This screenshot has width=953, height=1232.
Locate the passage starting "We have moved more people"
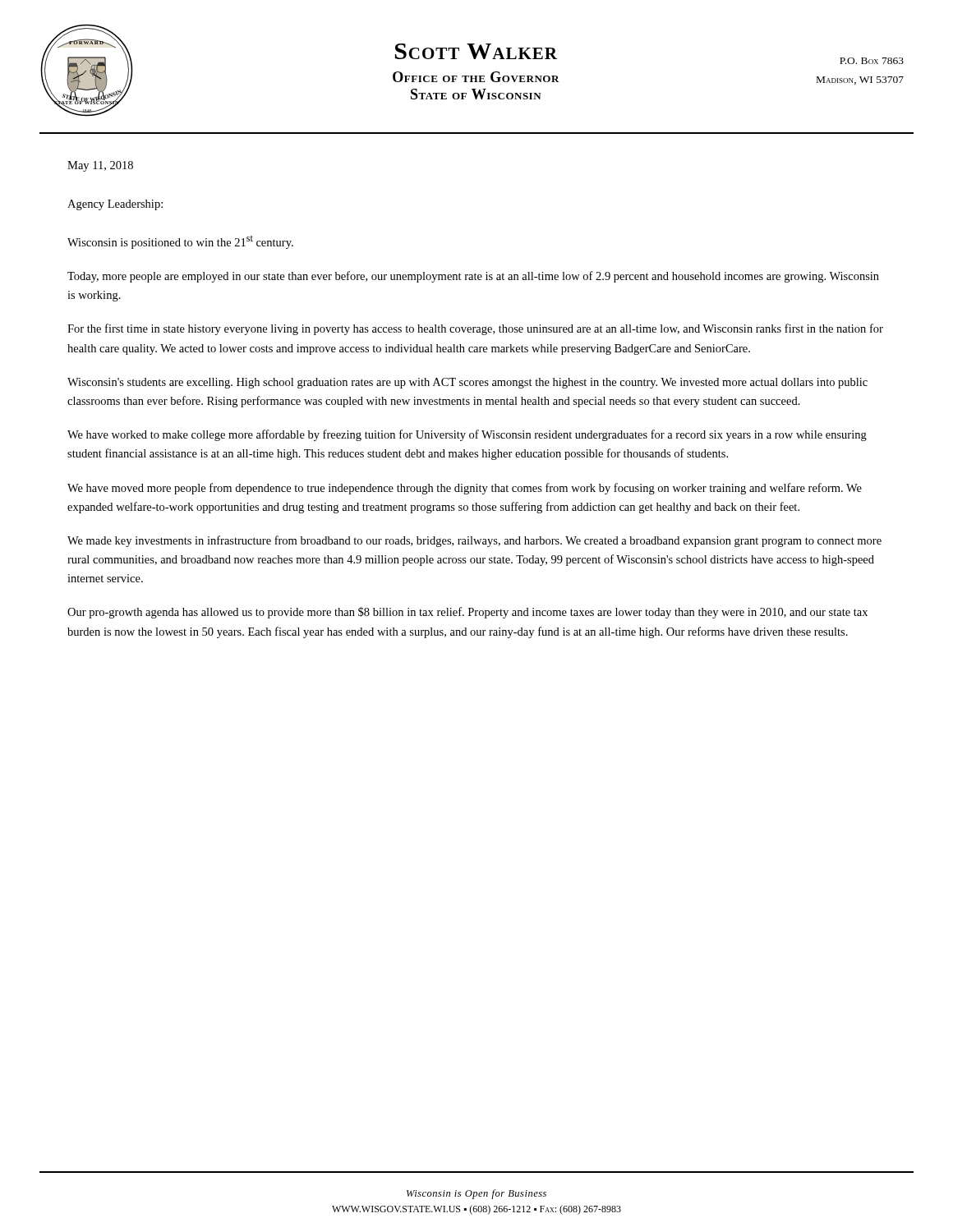[465, 497]
